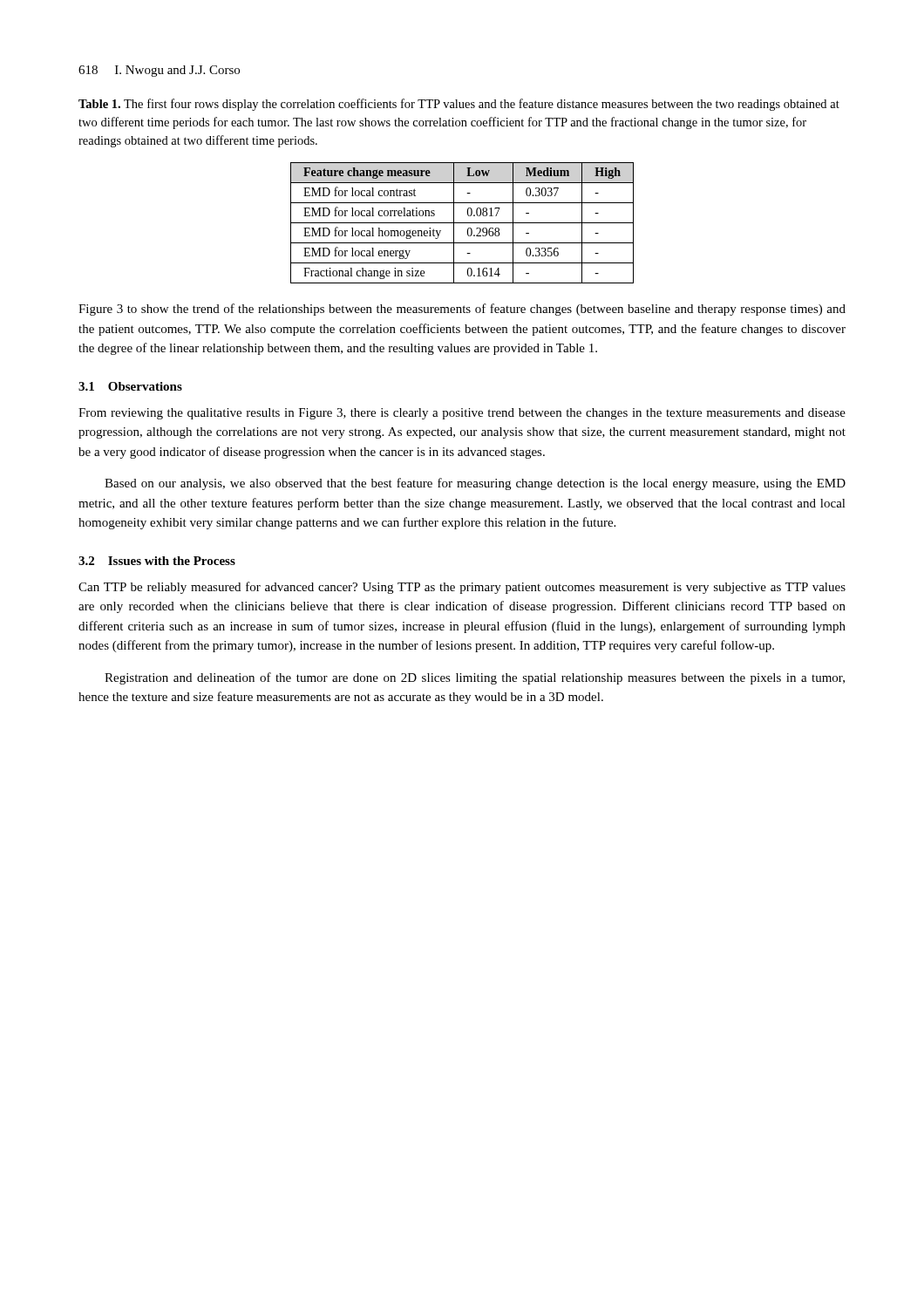
Task: Select the passage starting "3.1 Observations"
Action: 130,386
